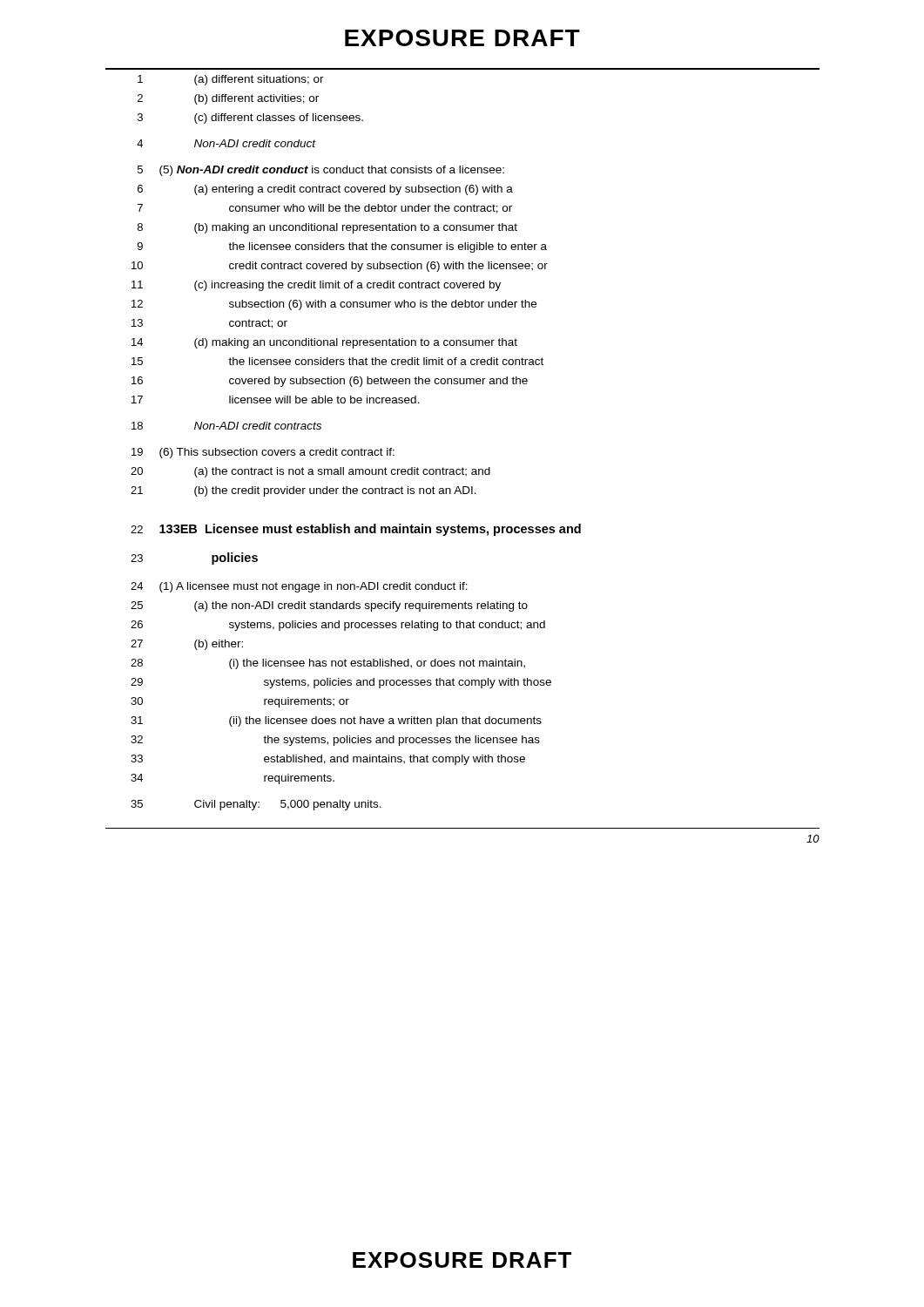Point to the element starting "25 (a) the"
The width and height of the screenshot is (924, 1307).
pyautogui.click(x=462, y=606)
